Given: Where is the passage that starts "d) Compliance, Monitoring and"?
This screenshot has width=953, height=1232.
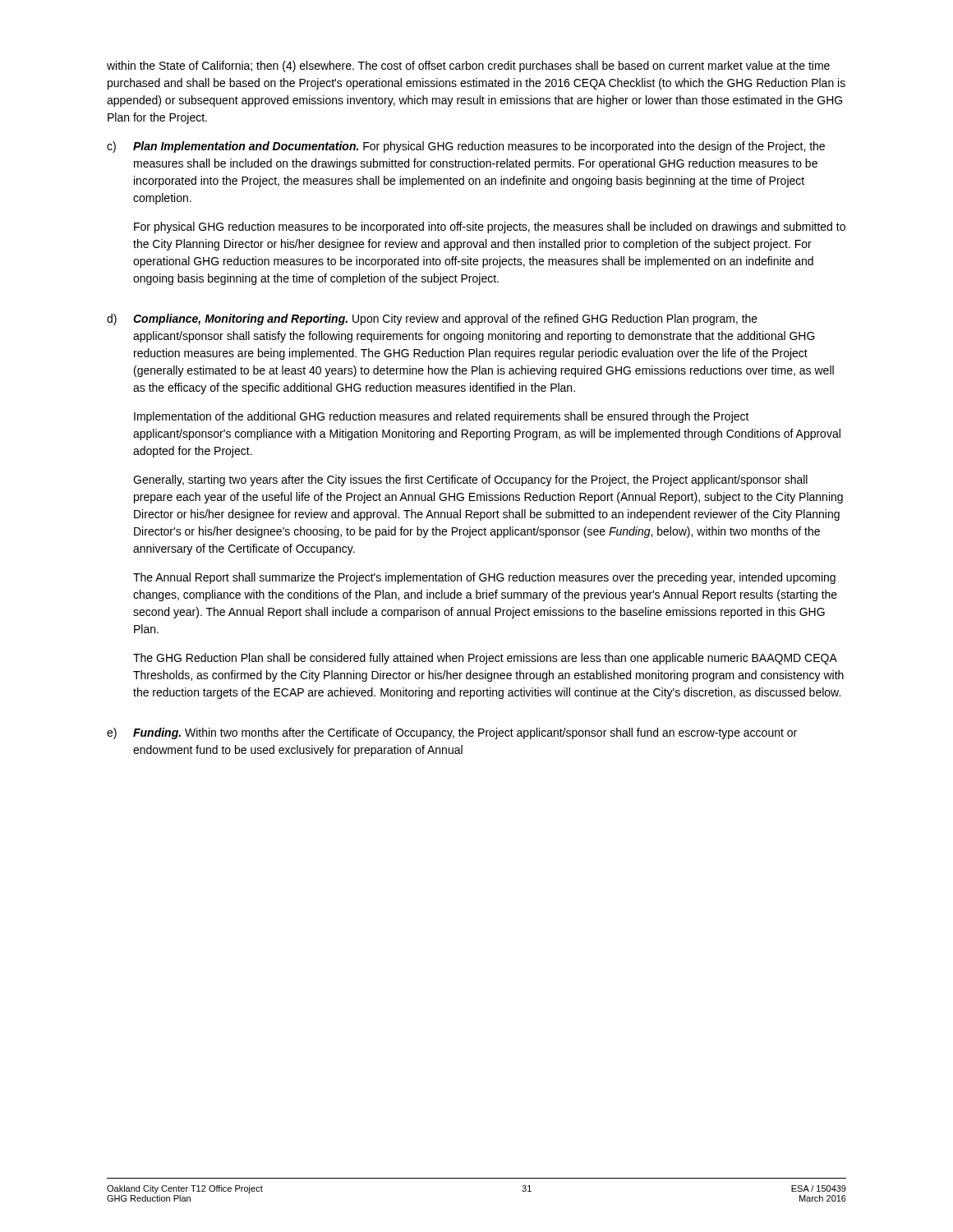Looking at the screenshot, I should (x=476, y=512).
